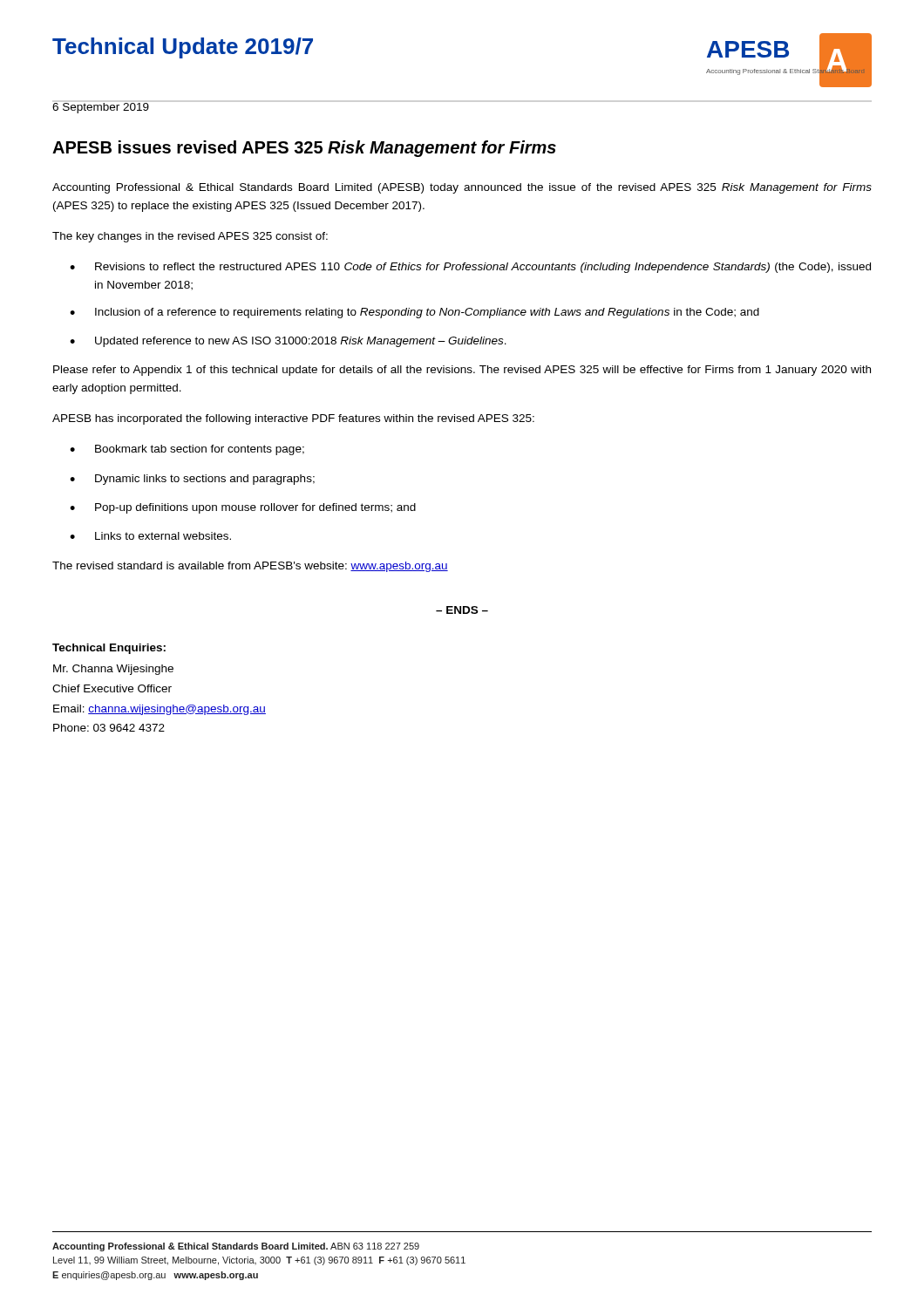
Task: Find the list item with the text "• Pop-up definitions upon mouse rollover for defined"
Action: pos(243,508)
